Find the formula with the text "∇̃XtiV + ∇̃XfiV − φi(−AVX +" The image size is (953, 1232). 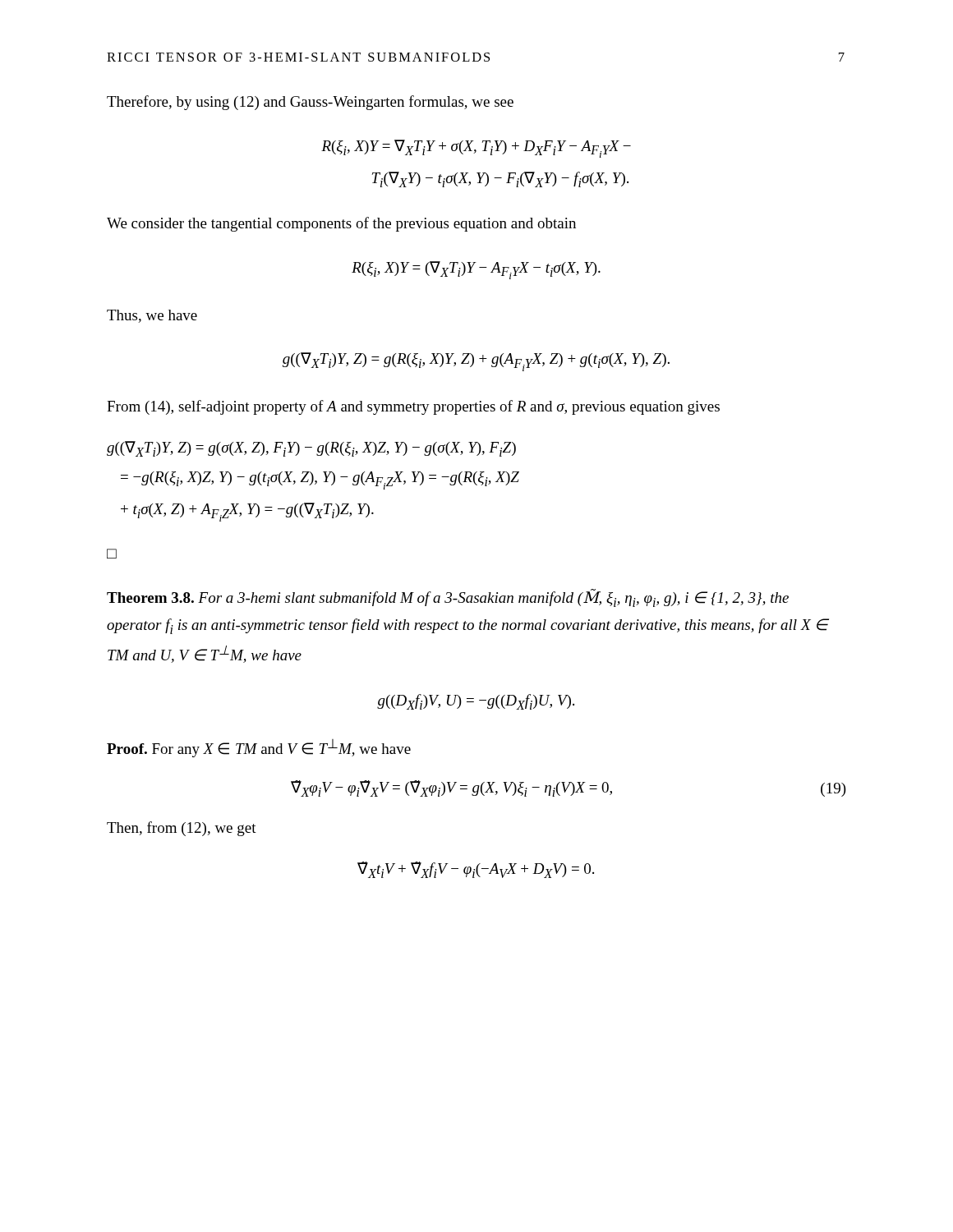tap(476, 870)
